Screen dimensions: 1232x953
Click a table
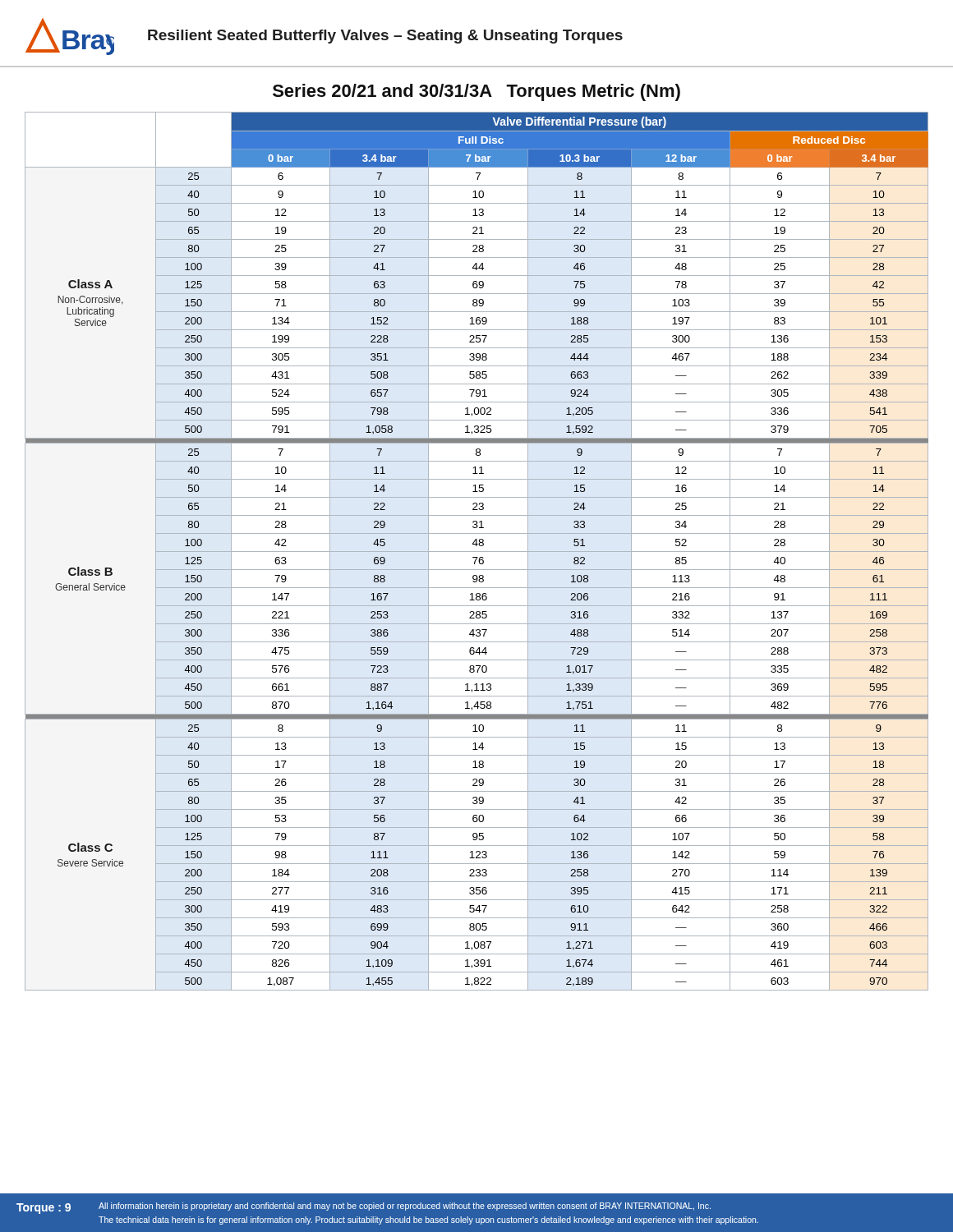click(476, 551)
